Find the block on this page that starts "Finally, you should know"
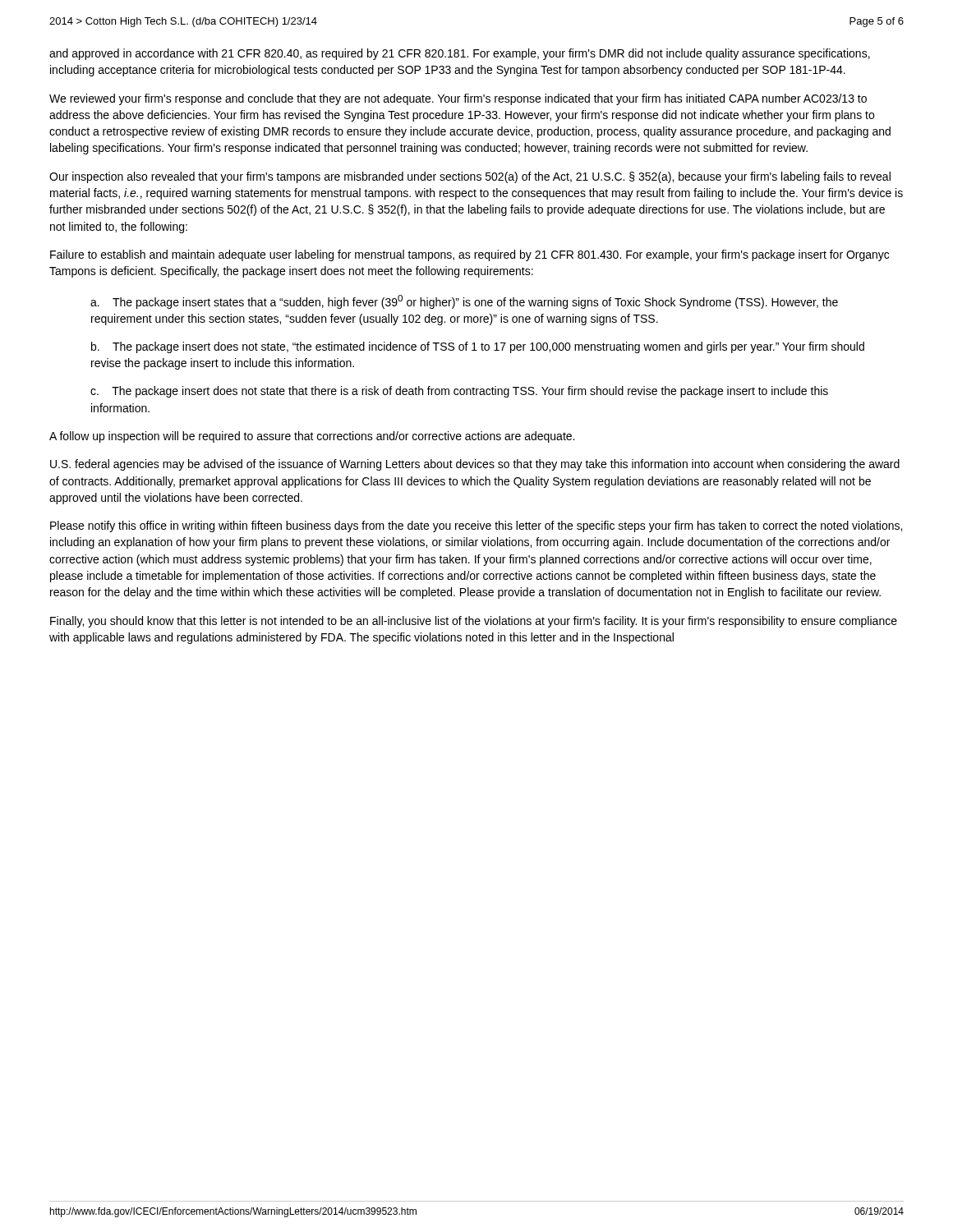Screen dimensions: 1232x953 [x=473, y=629]
